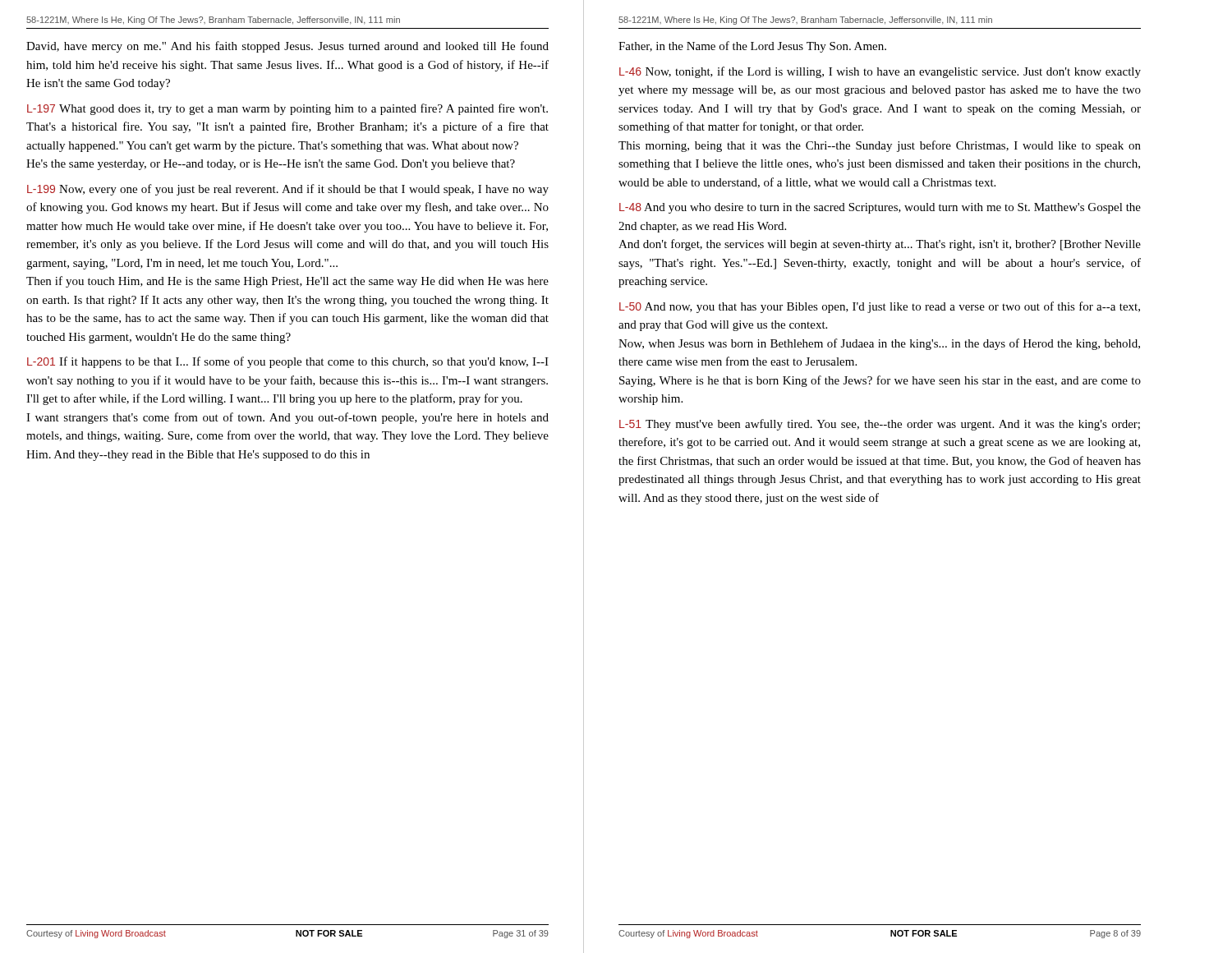
Task: Find the text block that says "L-199 Now, every one"
Action: (287, 262)
